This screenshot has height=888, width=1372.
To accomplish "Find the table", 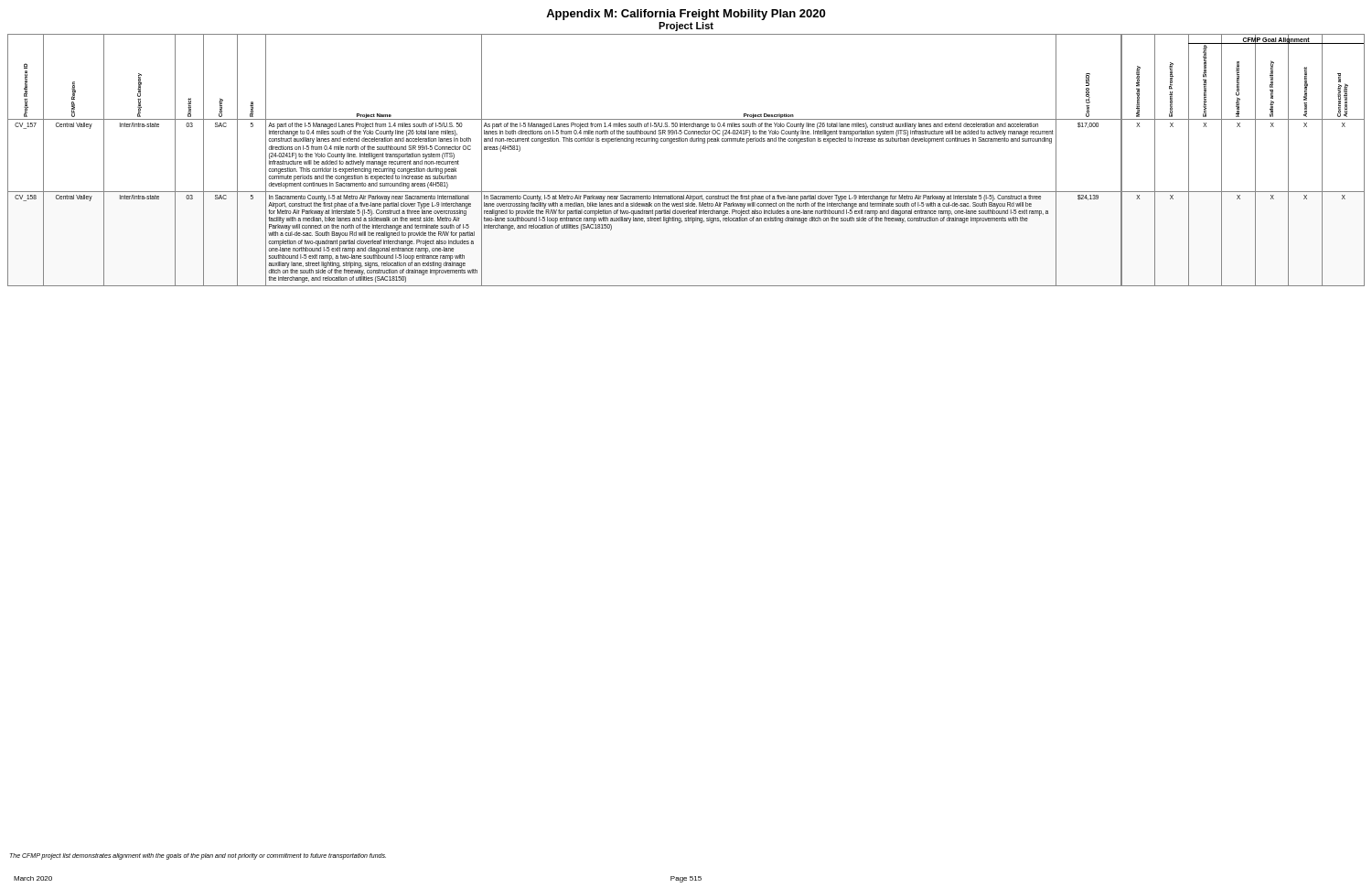I will [x=686, y=160].
